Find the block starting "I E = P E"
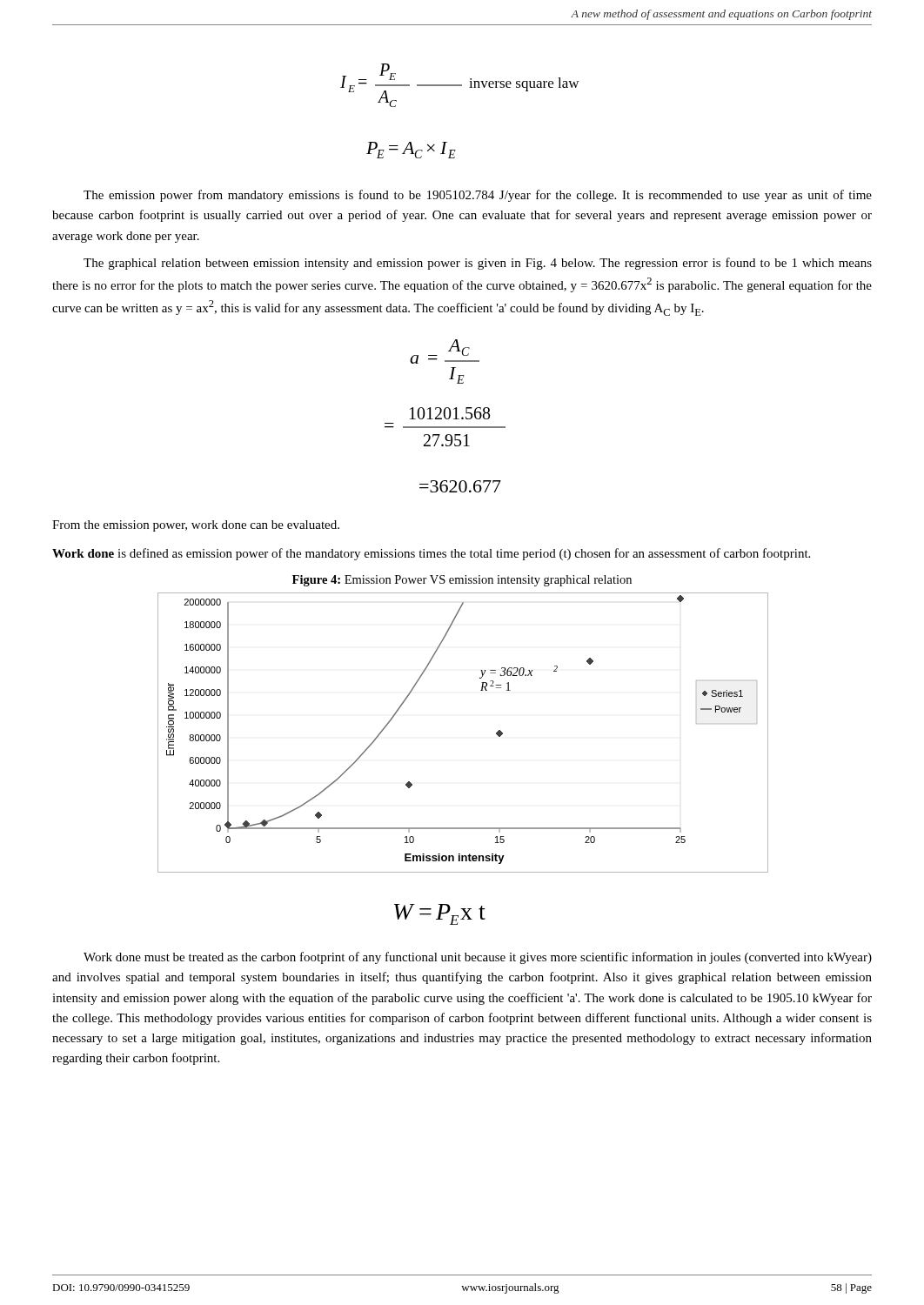Screen dimensions: 1305x924 [462, 85]
